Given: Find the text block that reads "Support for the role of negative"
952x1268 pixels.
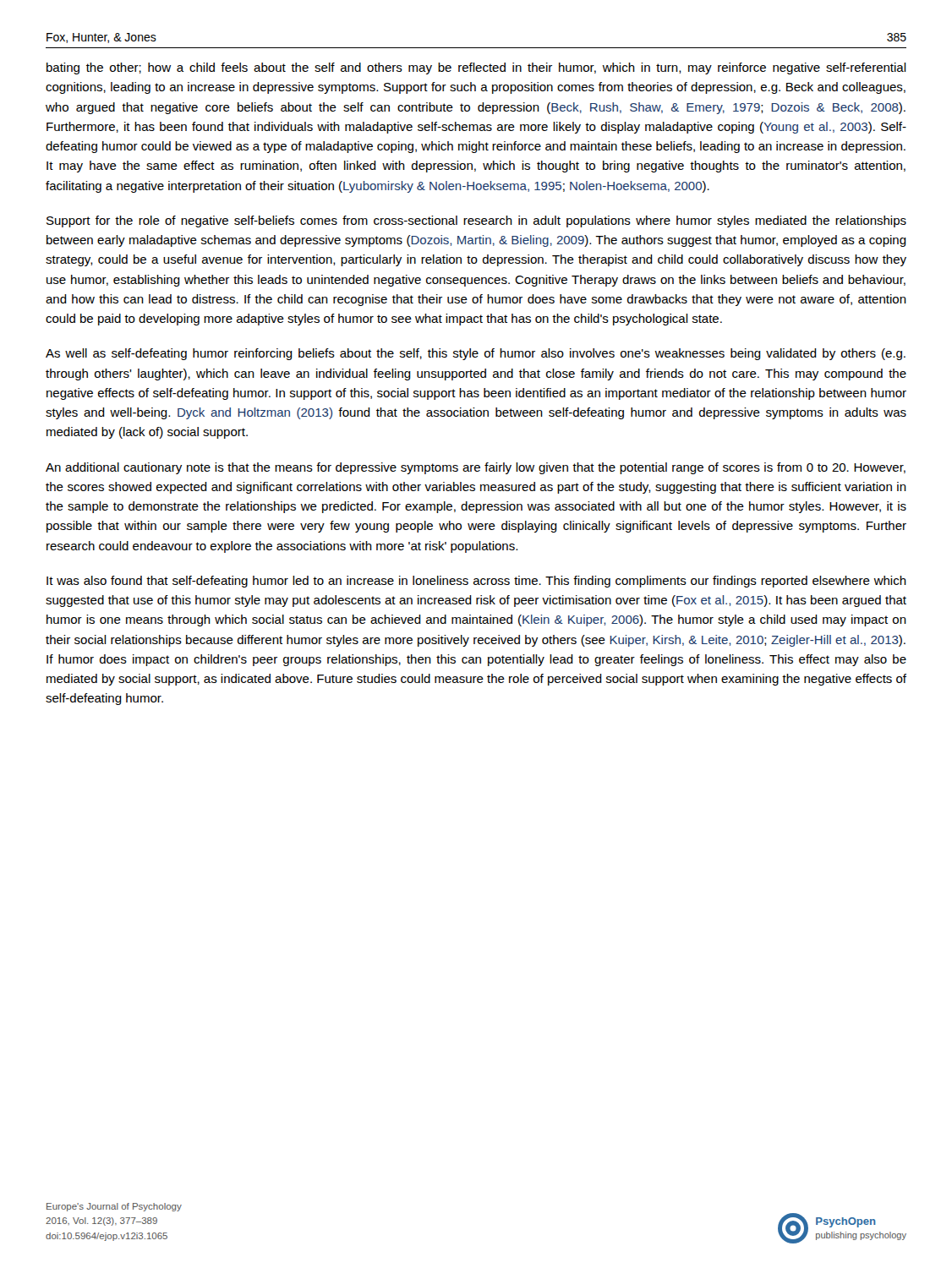Looking at the screenshot, I should [476, 269].
